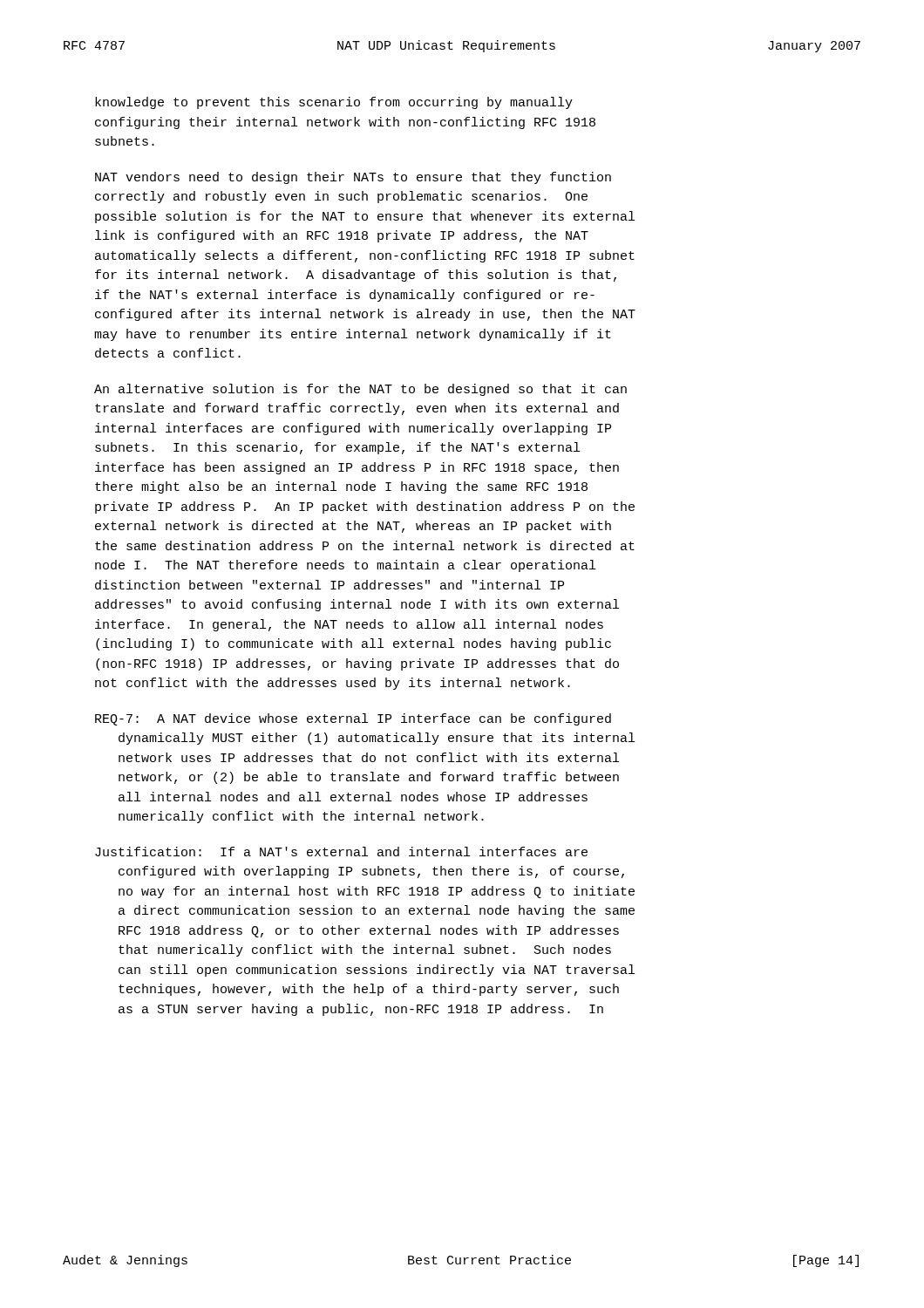Locate the text block starting "REQ-7: A NAT device whose external IP"
This screenshot has height=1308, width=924.
coord(462,769)
